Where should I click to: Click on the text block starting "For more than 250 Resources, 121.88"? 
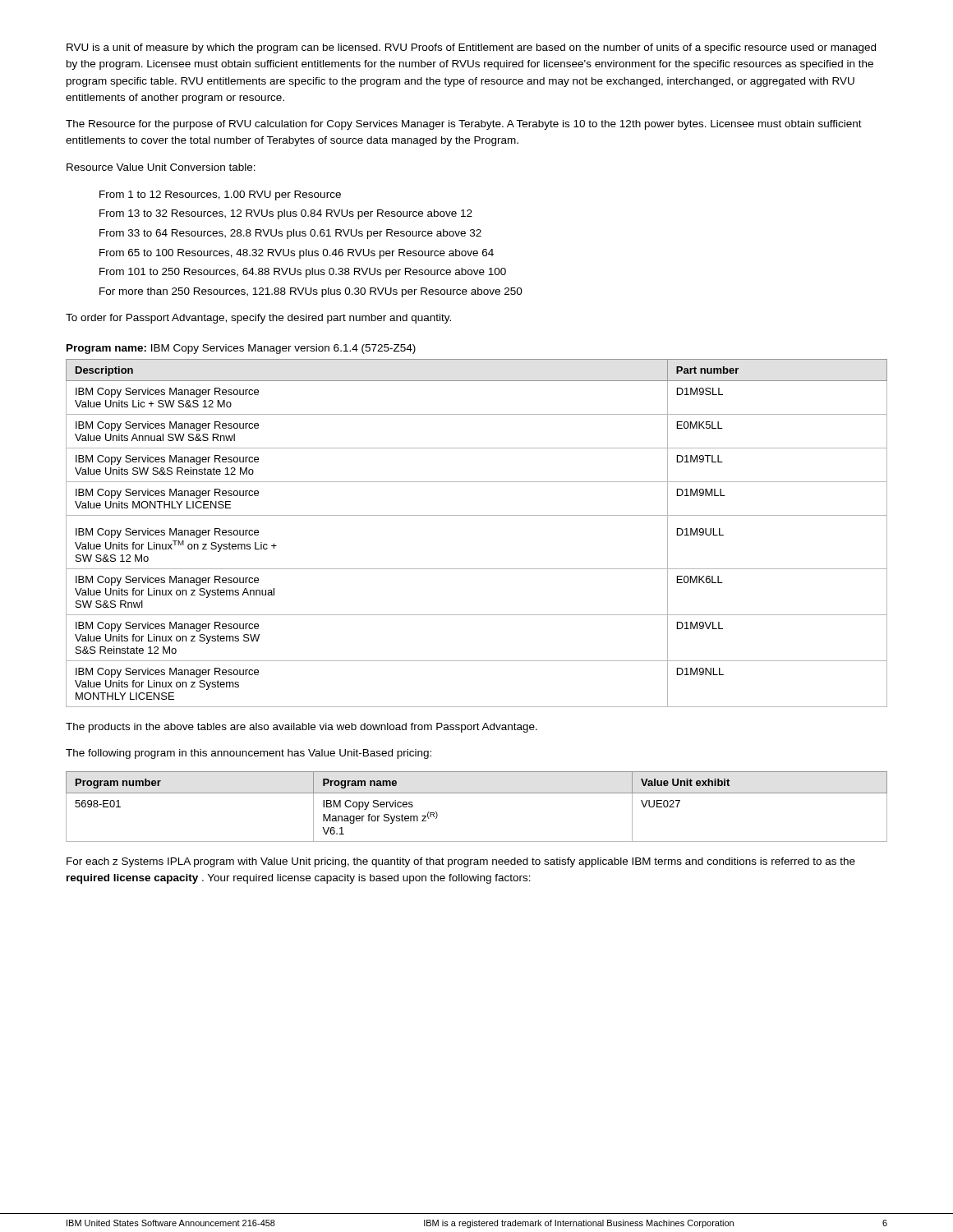(x=310, y=291)
